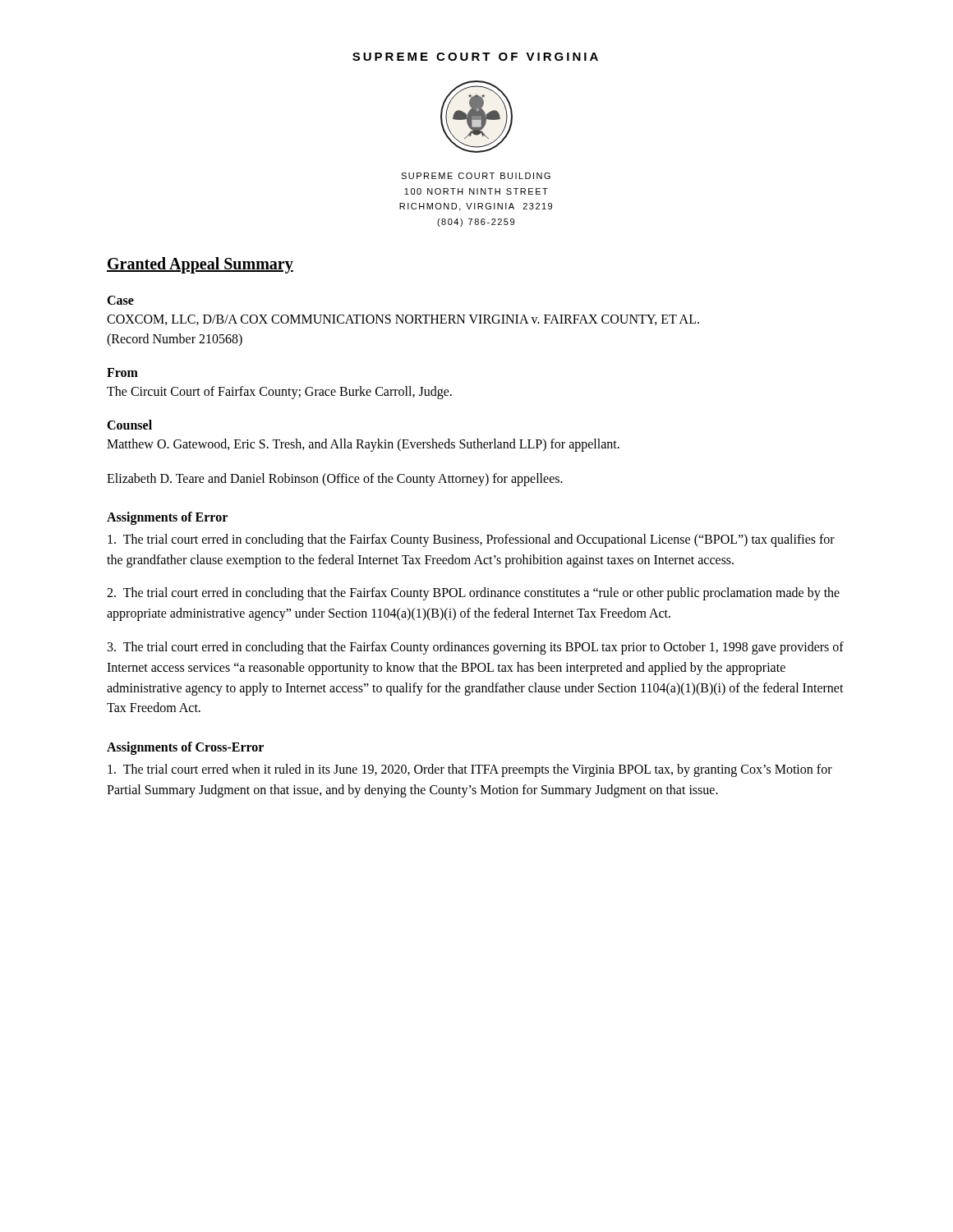Image resolution: width=953 pixels, height=1232 pixels.
Task: Locate the passage starting "Supreme Court Building 100"
Action: click(x=476, y=199)
